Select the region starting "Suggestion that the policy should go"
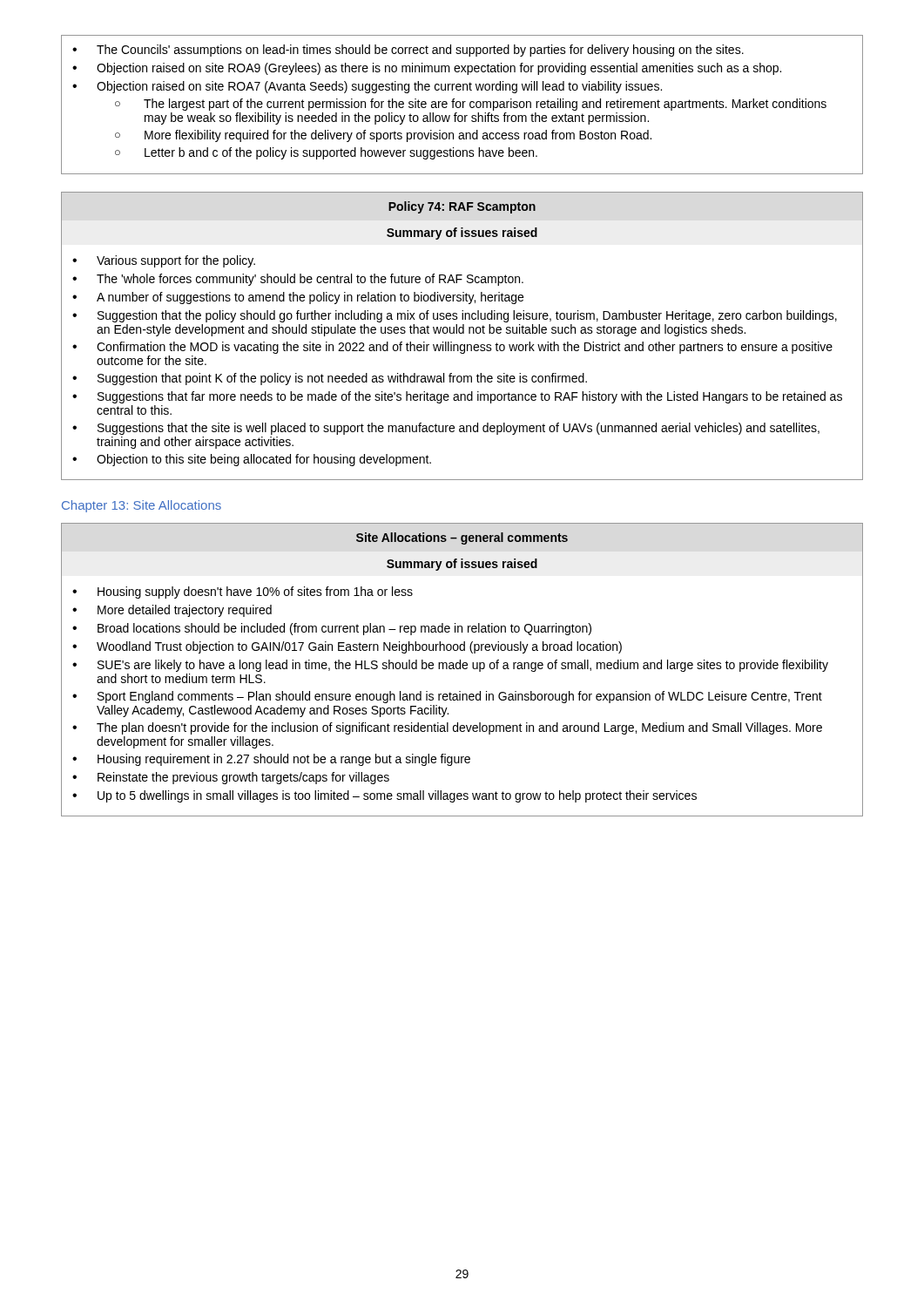The image size is (924, 1307). (471, 322)
